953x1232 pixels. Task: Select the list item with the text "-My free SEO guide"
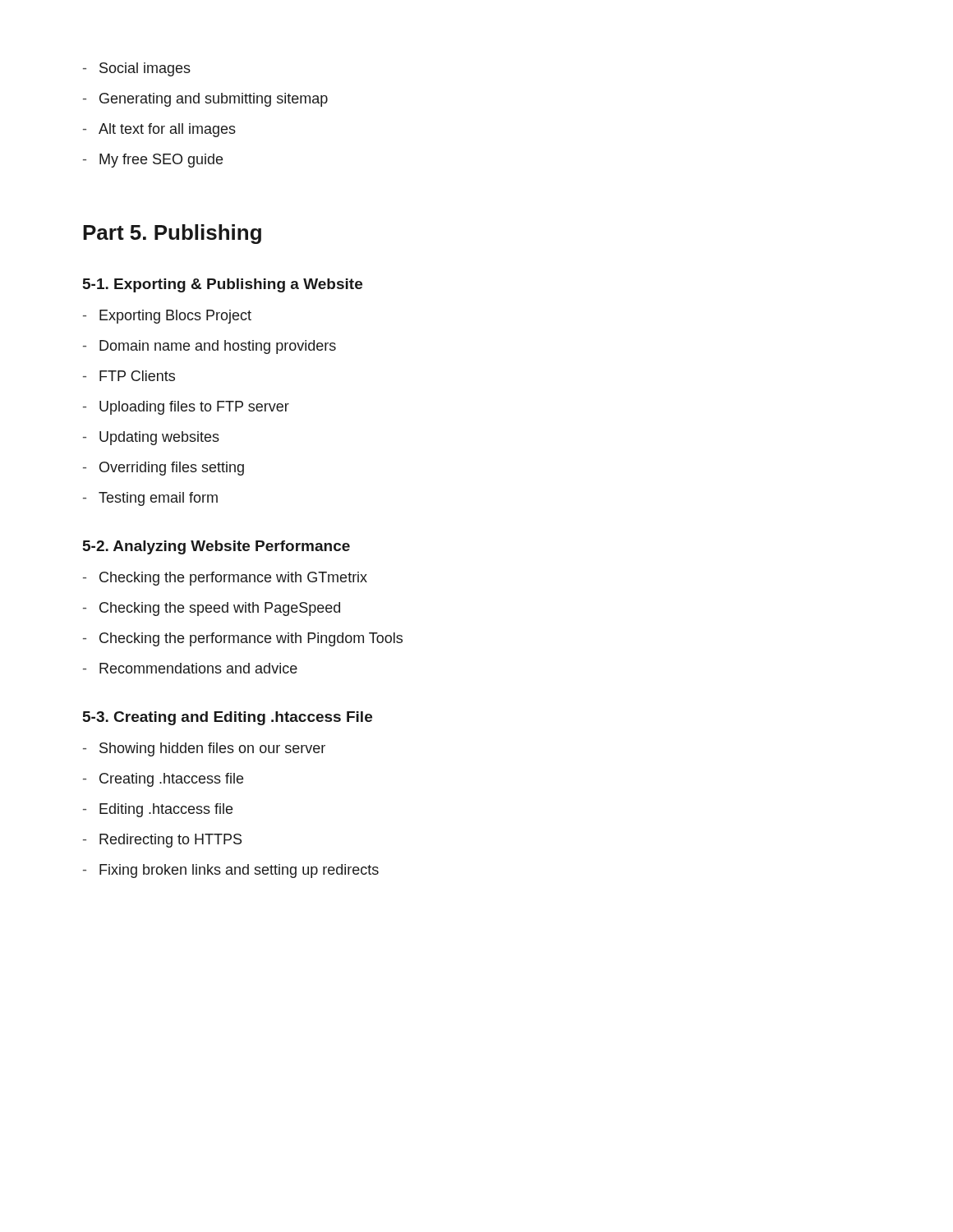pyautogui.click(x=153, y=160)
